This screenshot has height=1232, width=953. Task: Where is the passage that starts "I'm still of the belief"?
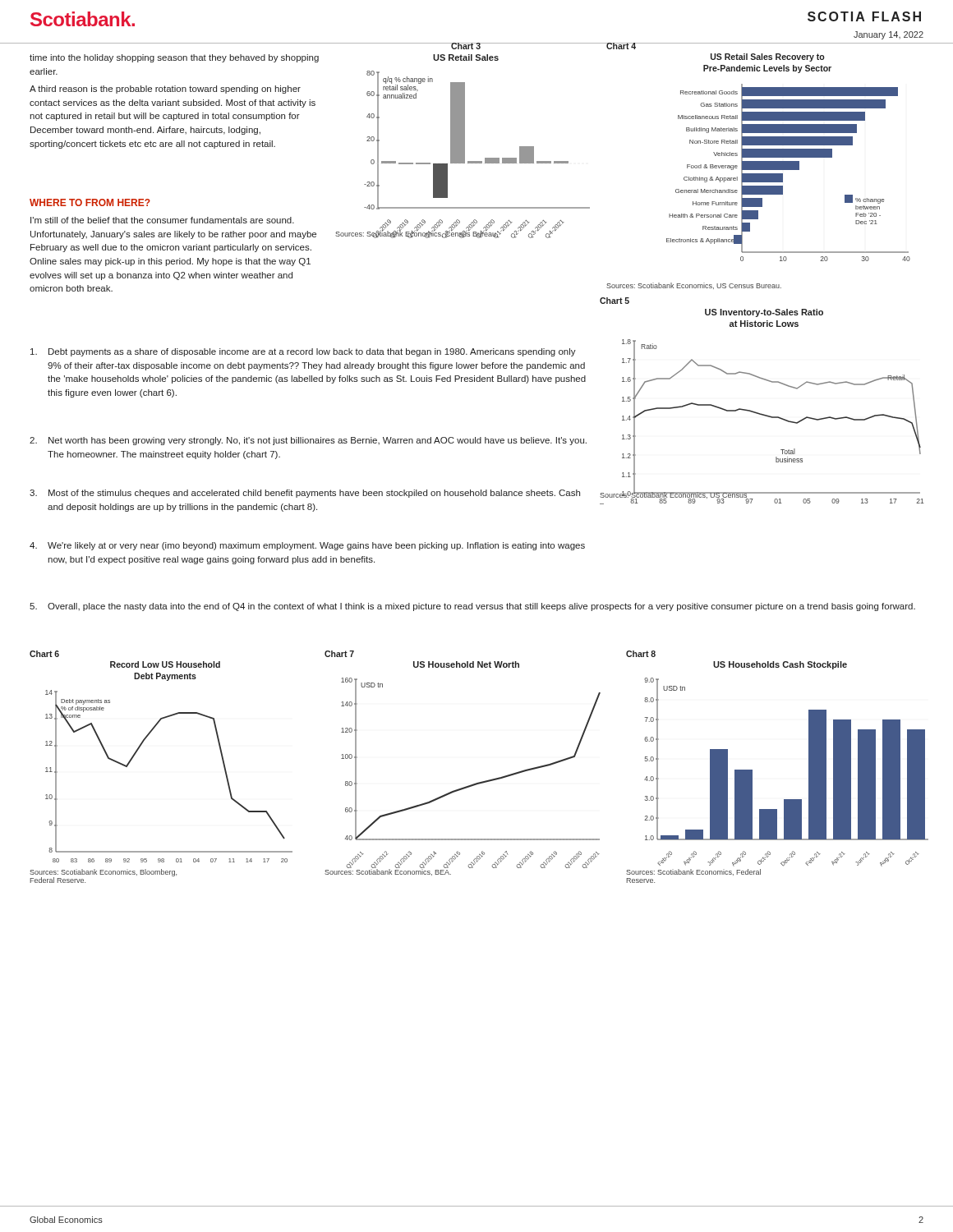click(173, 254)
